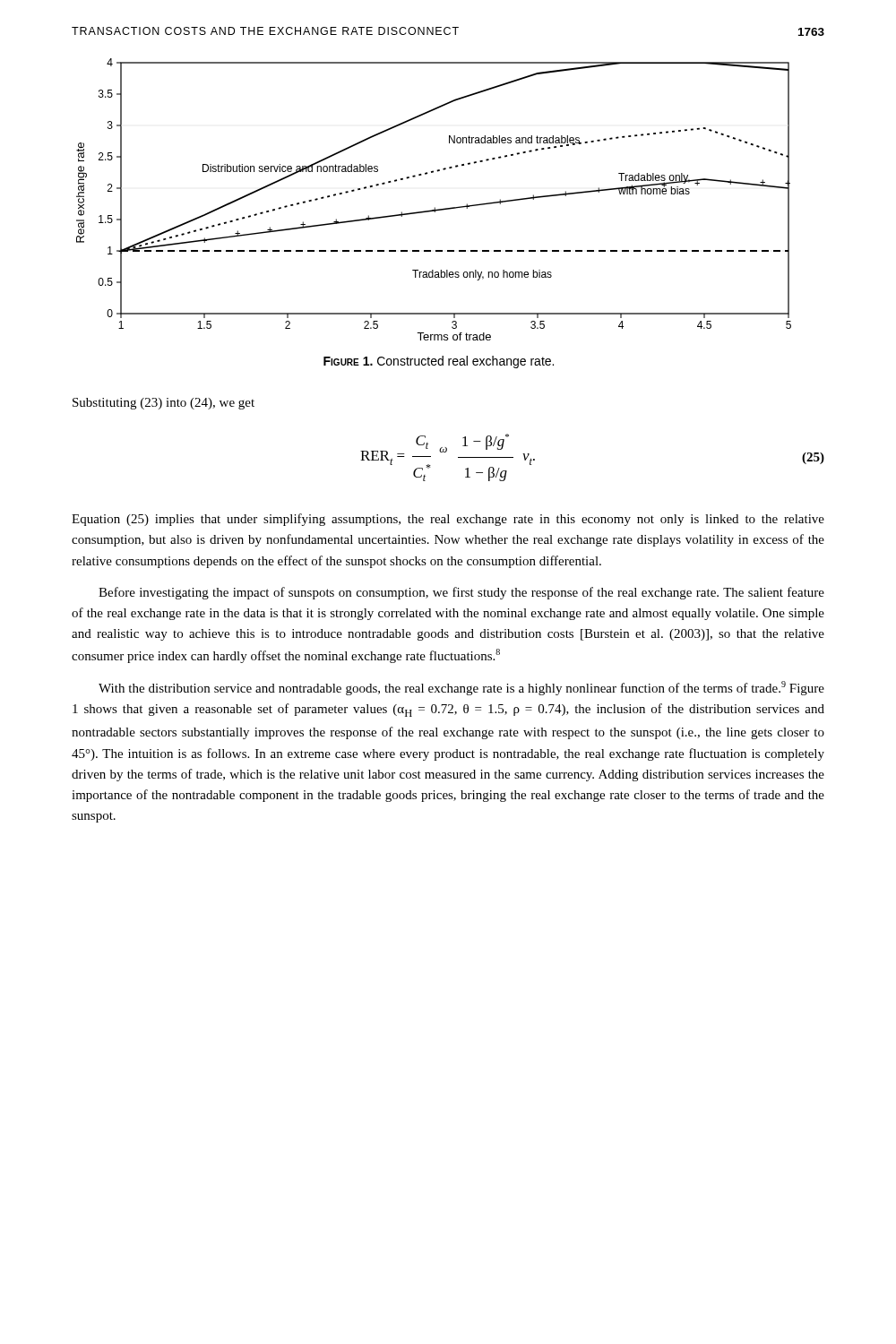Point to the formula beginning "RERt = Ct"

(422, 457)
